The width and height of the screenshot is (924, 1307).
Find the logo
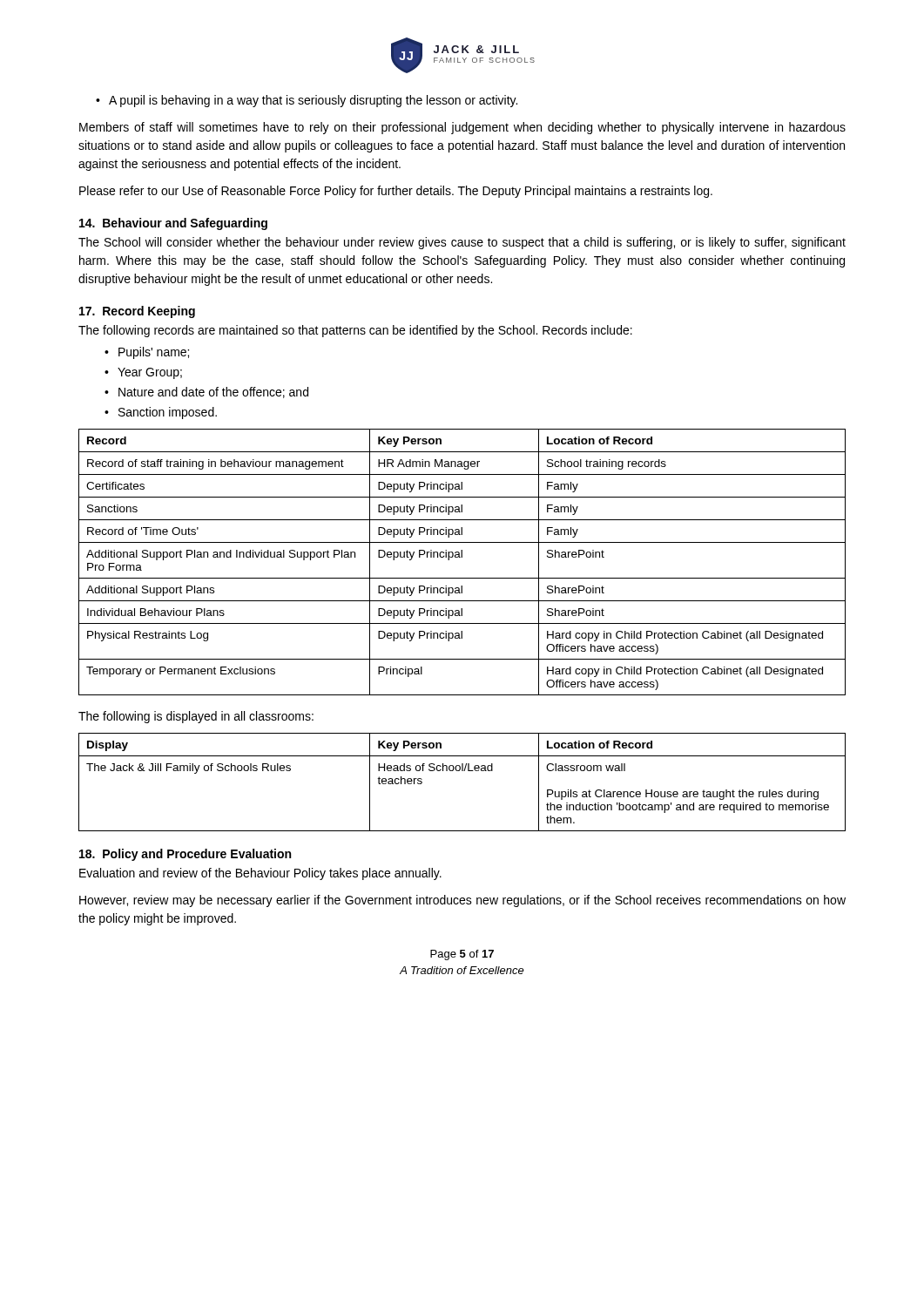pos(462,55)
